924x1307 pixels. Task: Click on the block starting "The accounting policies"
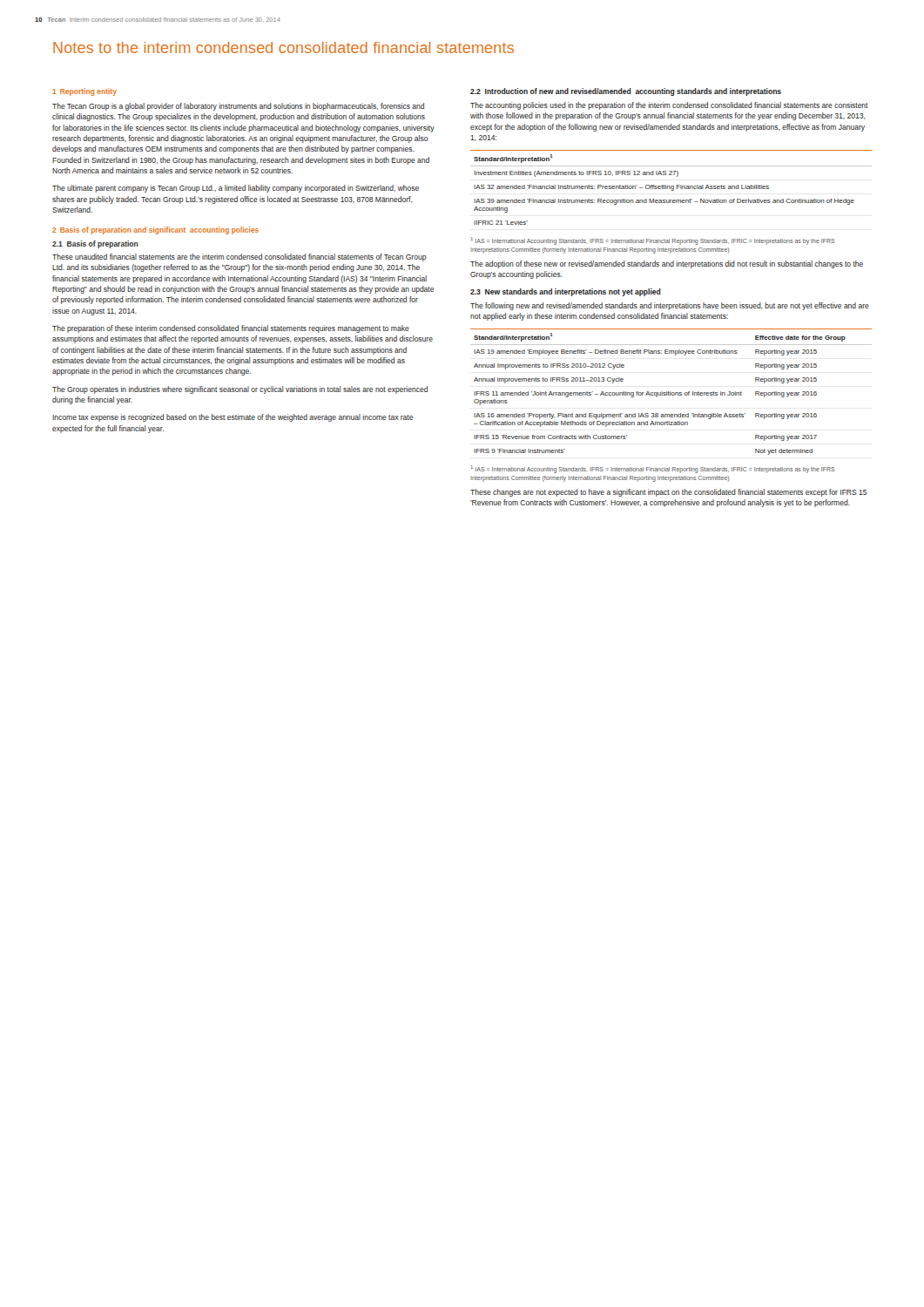(x=669, y=121)
